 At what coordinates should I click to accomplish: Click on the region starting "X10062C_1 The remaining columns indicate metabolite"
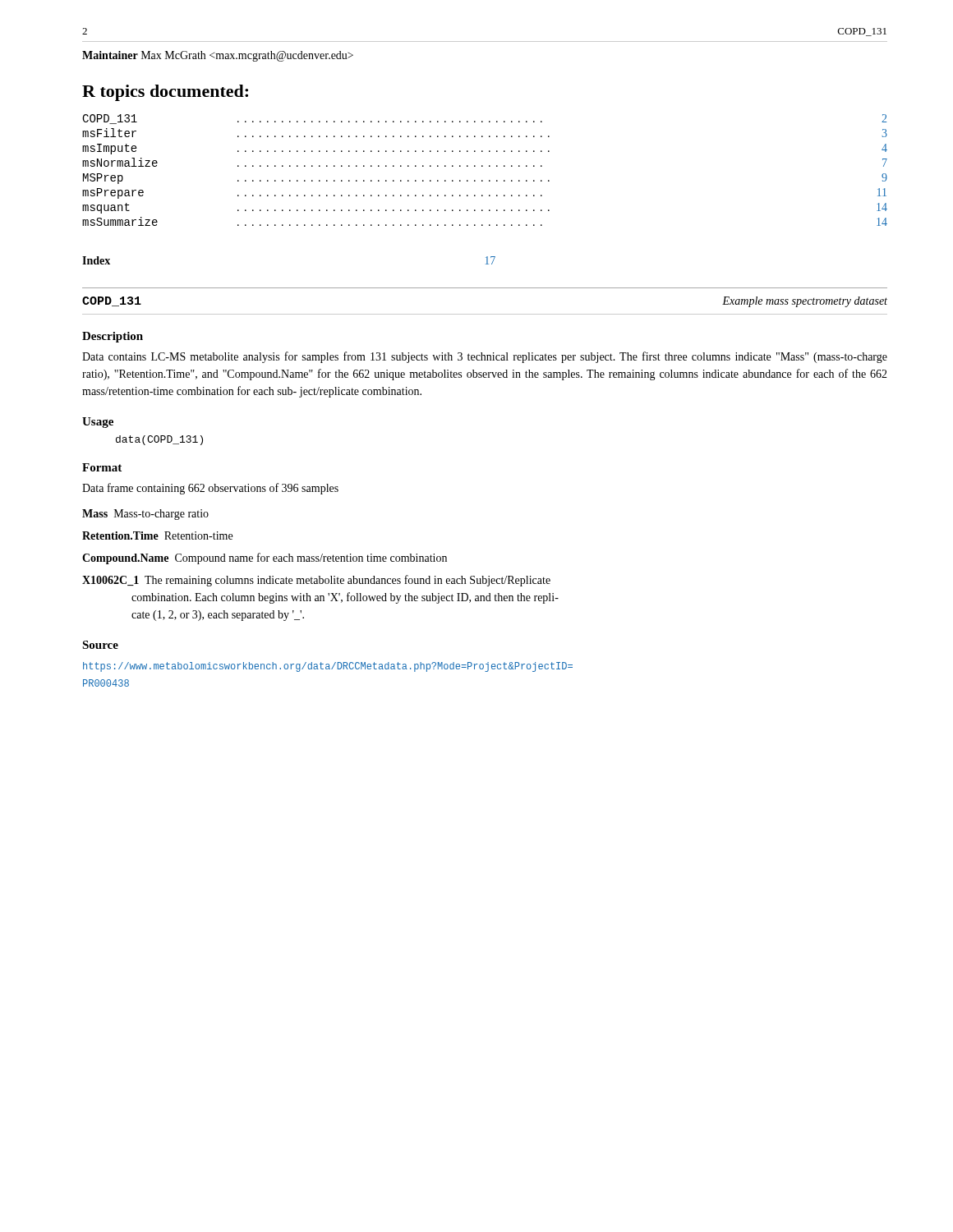(485, 599)
